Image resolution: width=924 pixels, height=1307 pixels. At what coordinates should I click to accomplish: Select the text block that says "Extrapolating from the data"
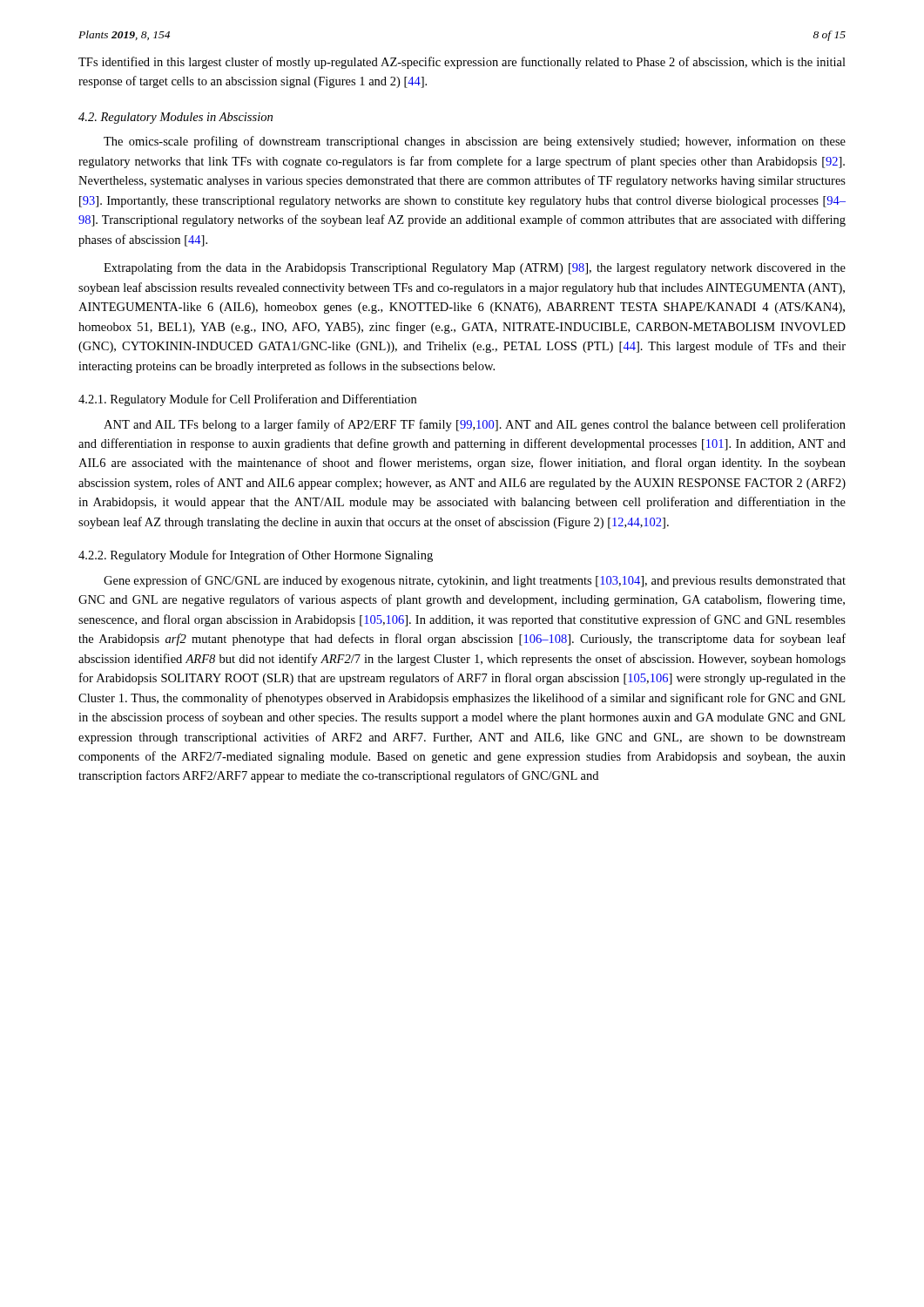pos(462,317)
